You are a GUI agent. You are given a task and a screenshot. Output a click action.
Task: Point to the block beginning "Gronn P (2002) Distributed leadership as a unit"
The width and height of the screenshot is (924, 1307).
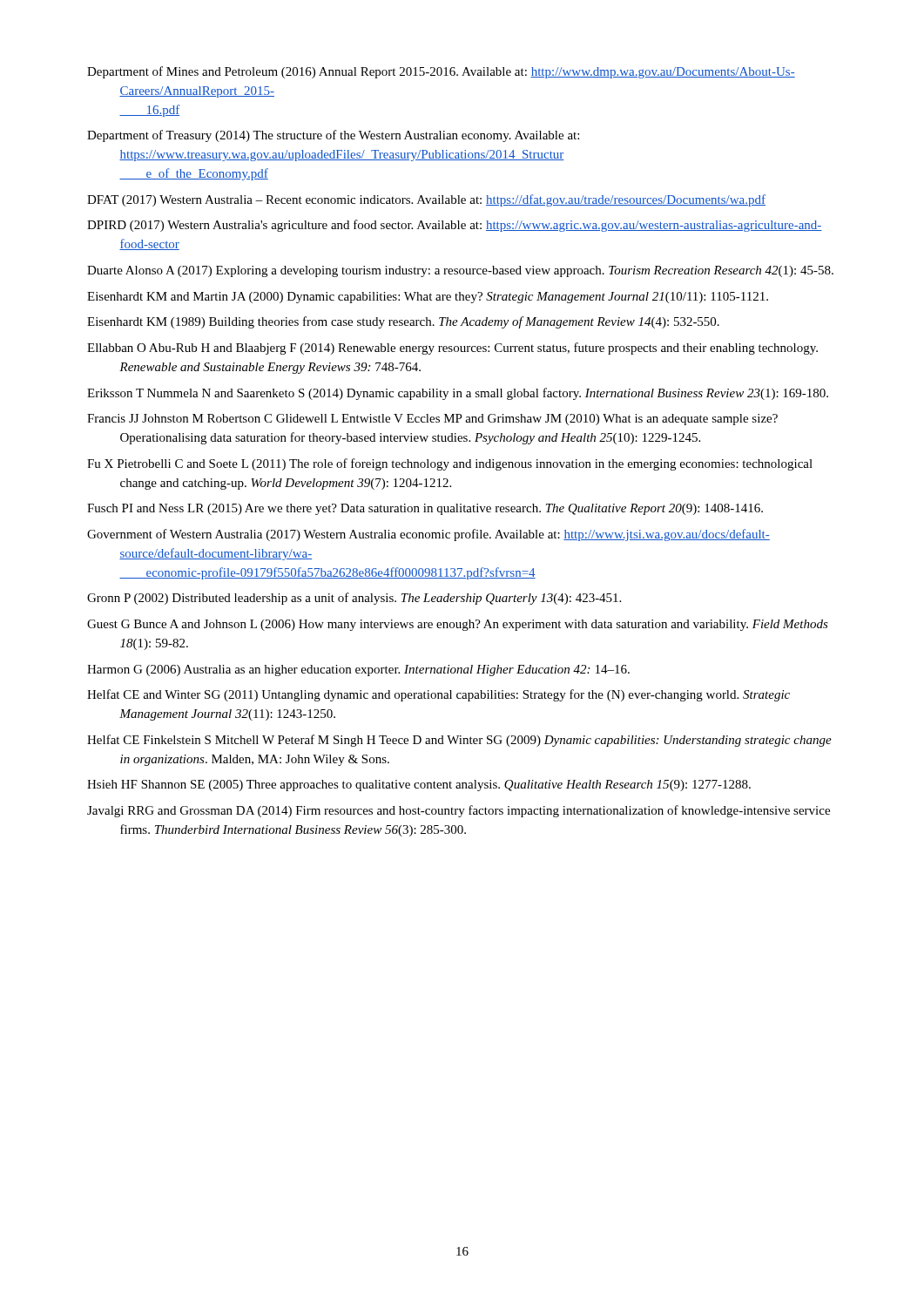pos(355,598)
